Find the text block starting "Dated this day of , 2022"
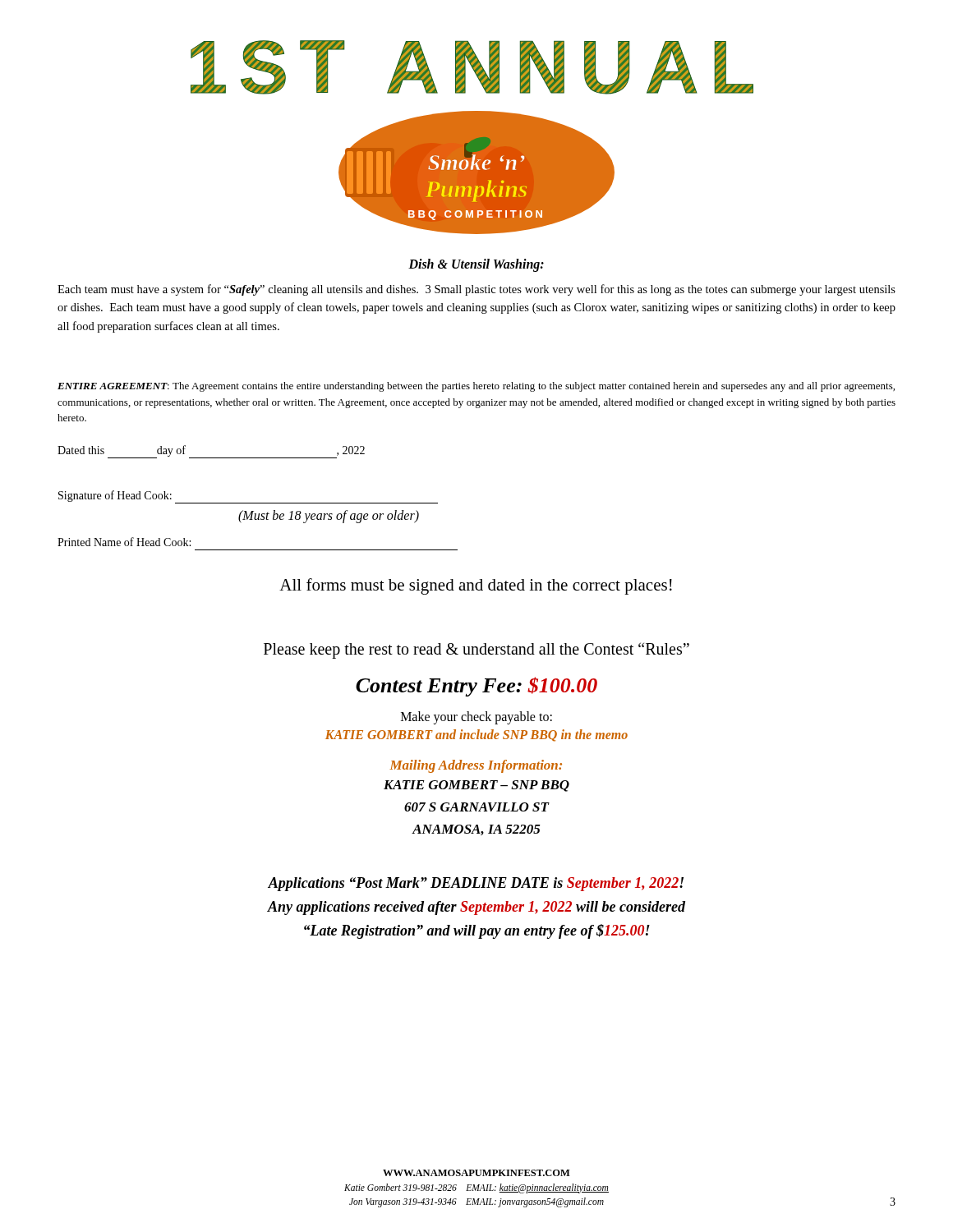 coord(211,451)
